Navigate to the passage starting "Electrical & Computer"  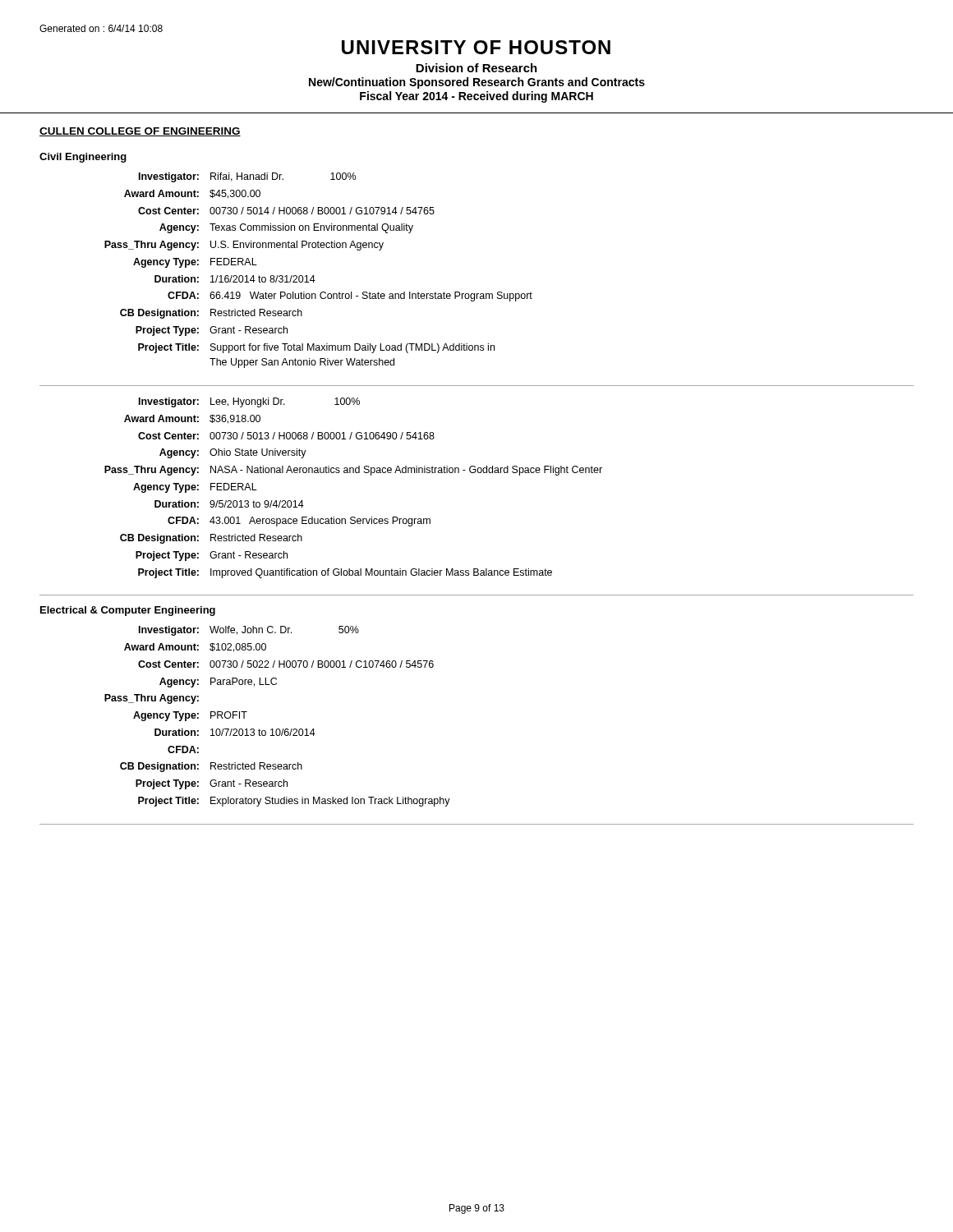128,610
